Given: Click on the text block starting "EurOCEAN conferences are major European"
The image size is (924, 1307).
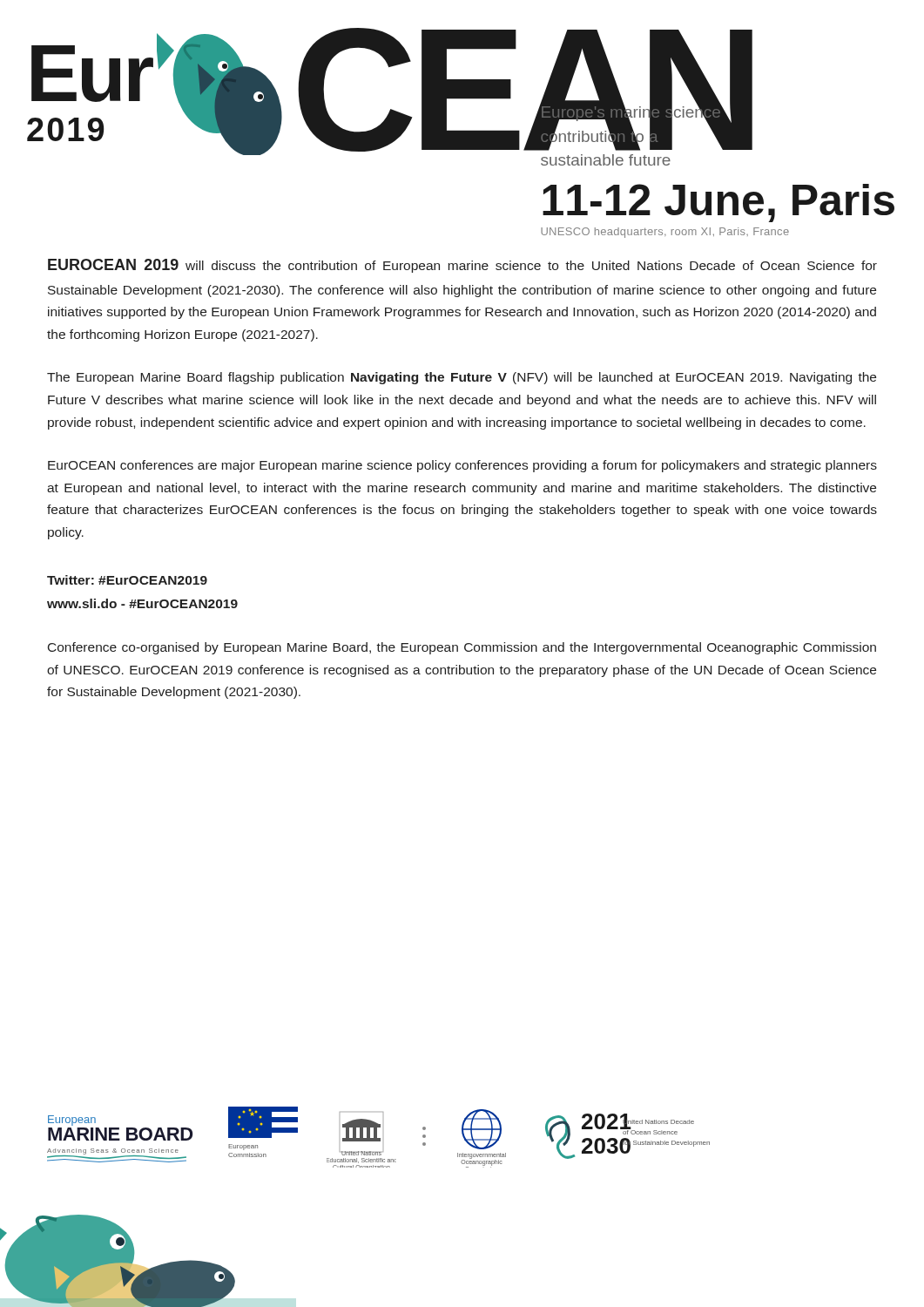Looking at the screenshot, I should point(462,498).
